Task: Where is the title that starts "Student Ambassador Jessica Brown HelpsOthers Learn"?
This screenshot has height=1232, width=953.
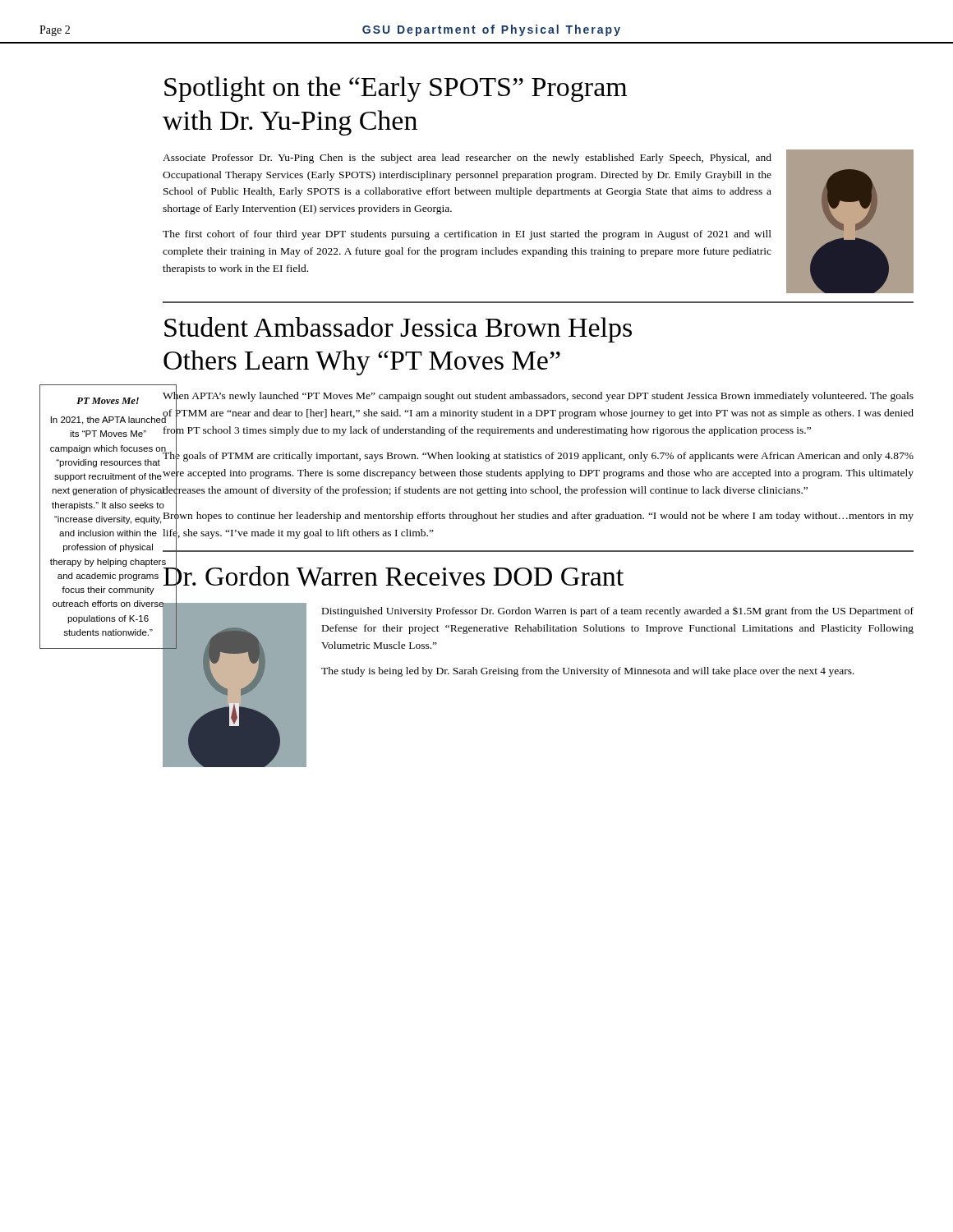Action: (x=398, y=344)
